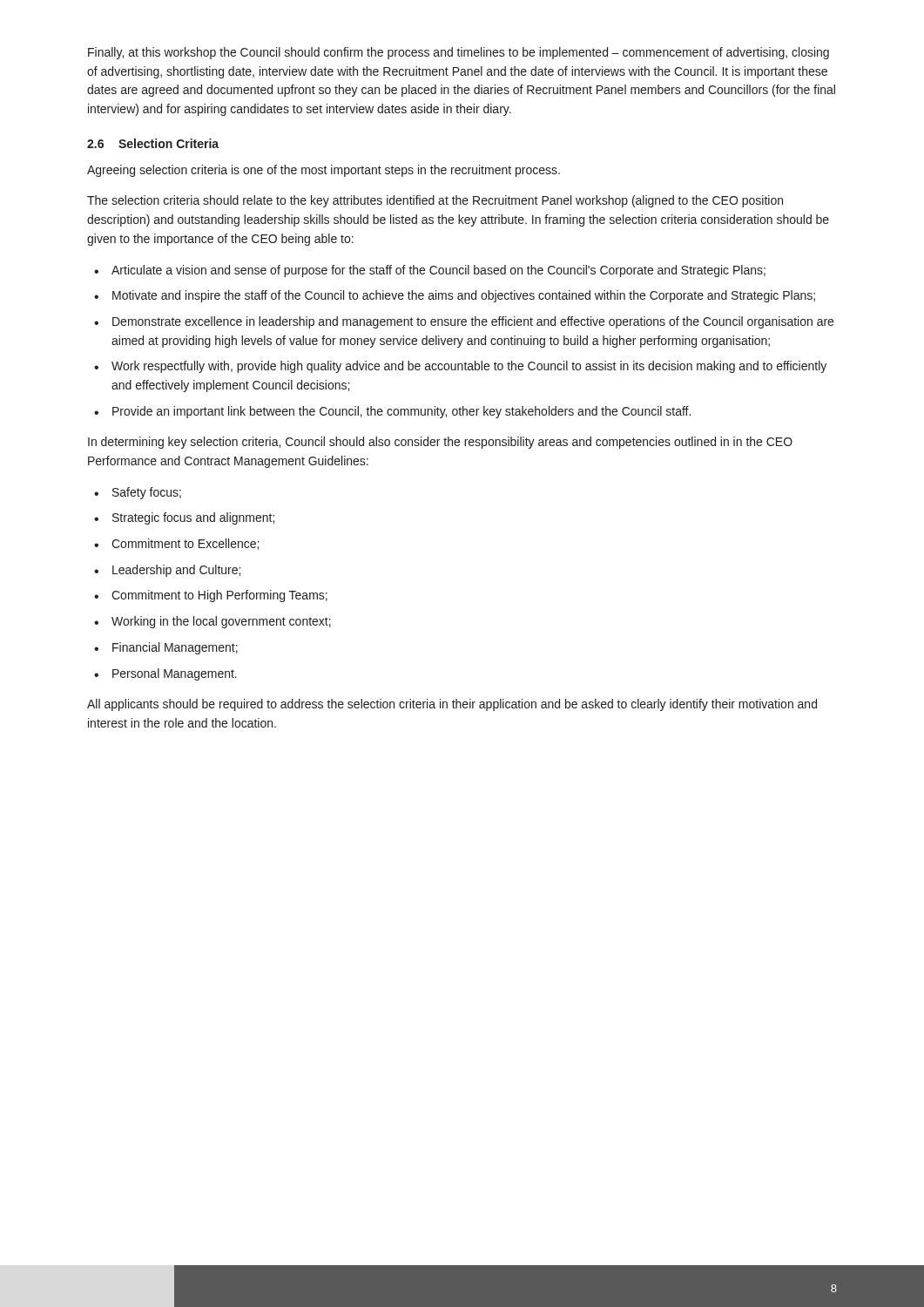
Task: Find the element starting "All applicants should be required to address the"
Action: [452, 714]
